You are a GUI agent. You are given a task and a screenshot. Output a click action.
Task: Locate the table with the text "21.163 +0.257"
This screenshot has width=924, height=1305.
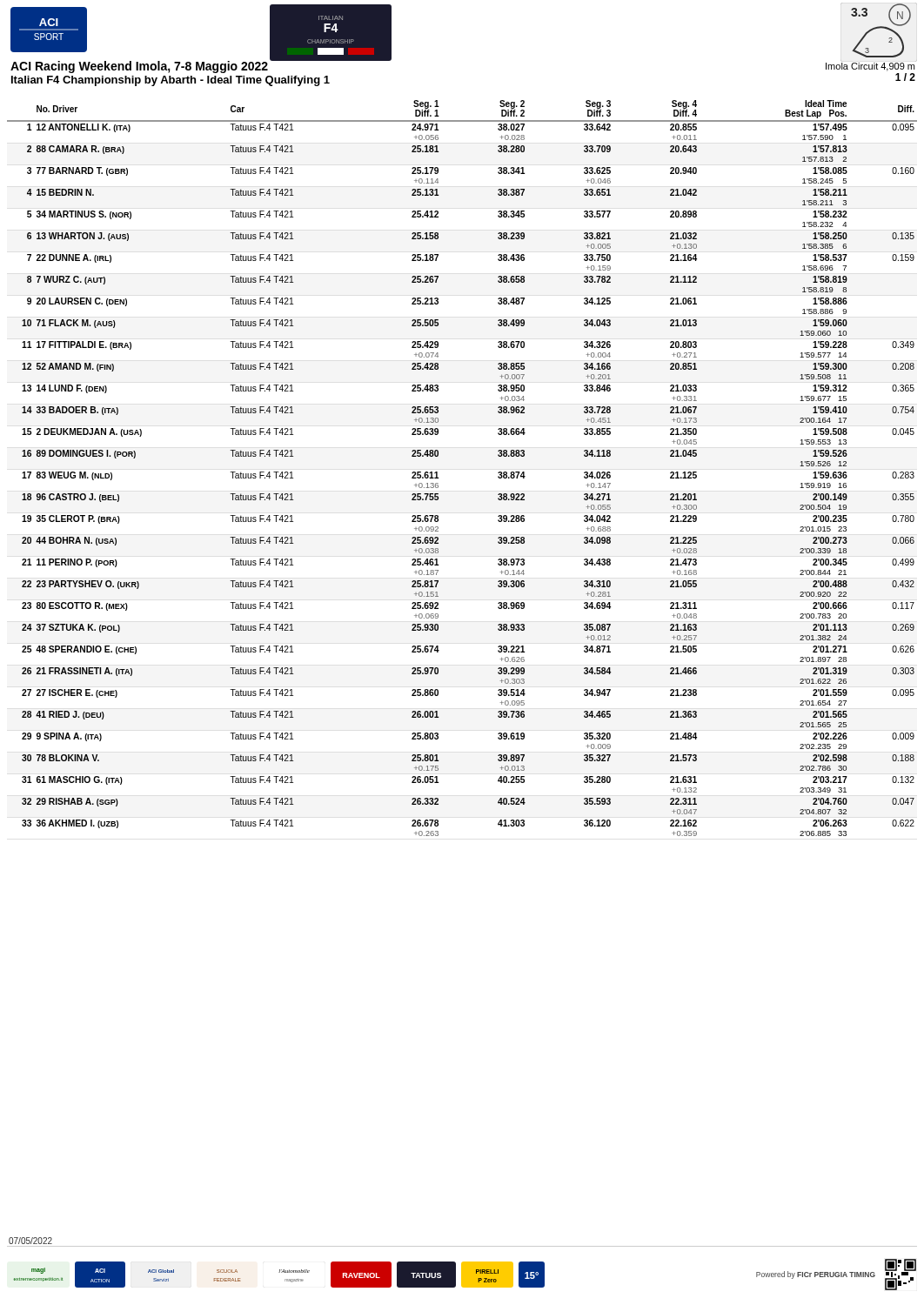[462, 468]
